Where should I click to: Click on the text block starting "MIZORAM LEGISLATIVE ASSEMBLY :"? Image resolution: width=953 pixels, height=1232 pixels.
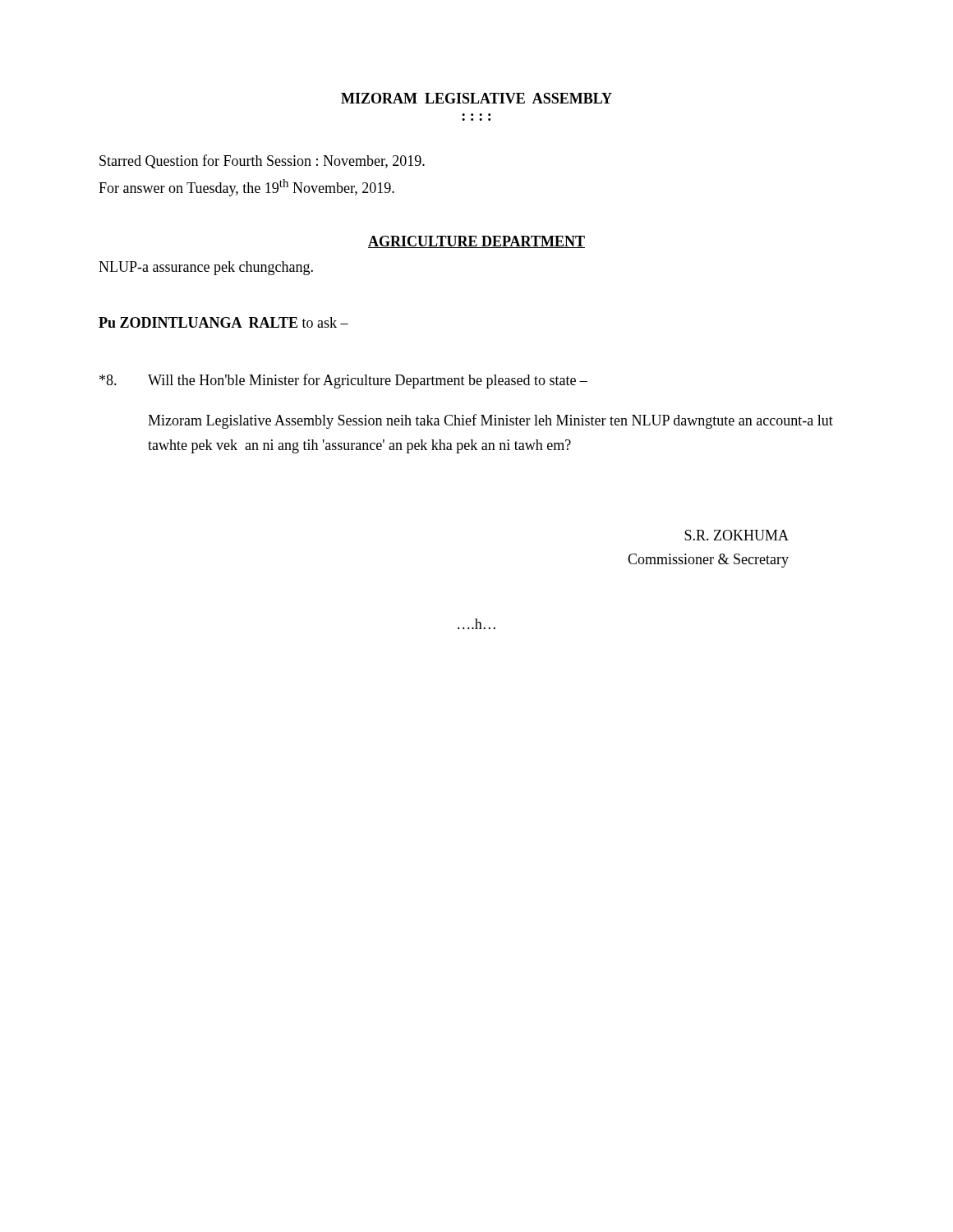click(x=476, y=107)
